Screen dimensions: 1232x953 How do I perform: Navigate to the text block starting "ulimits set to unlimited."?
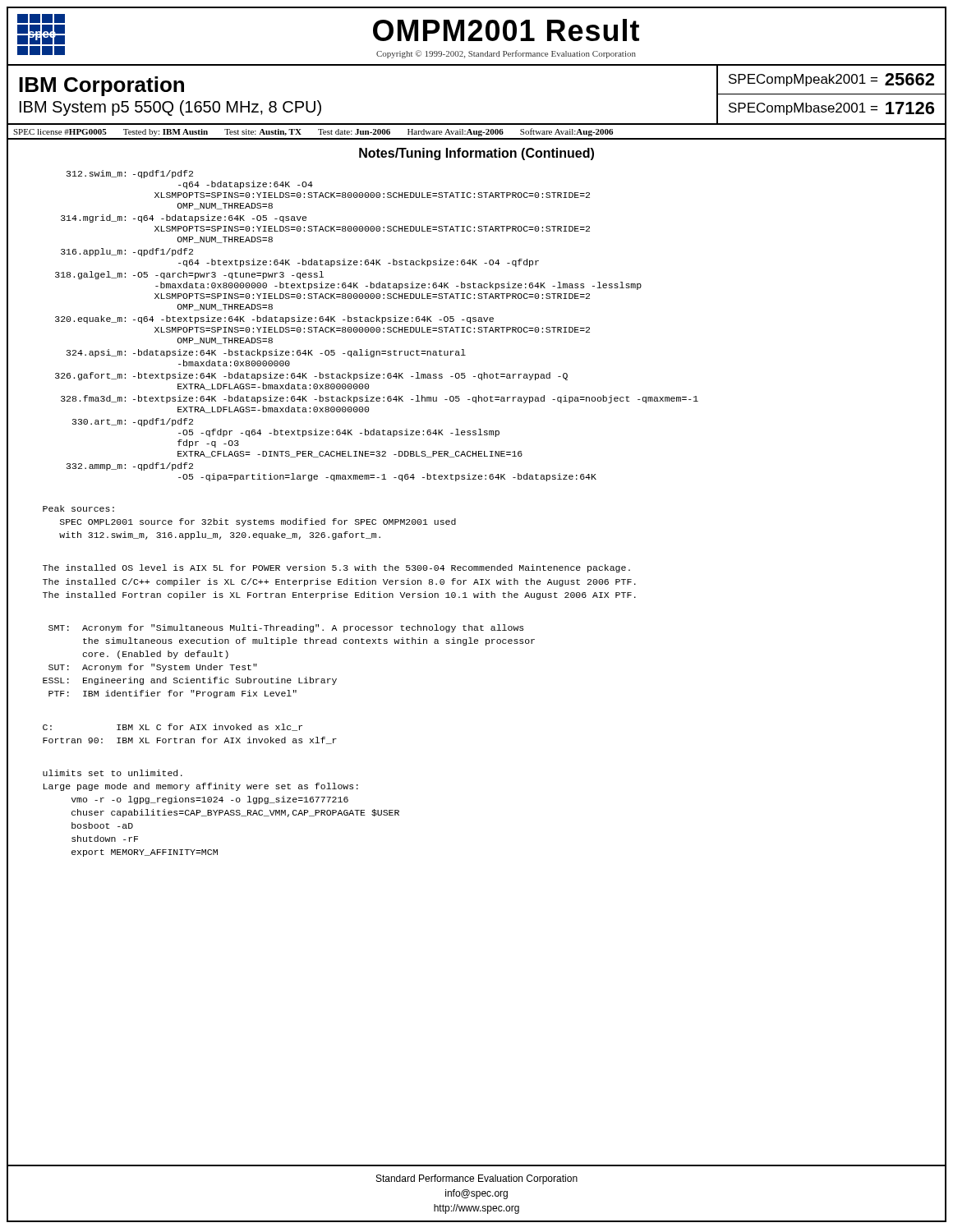click(210, 813)
